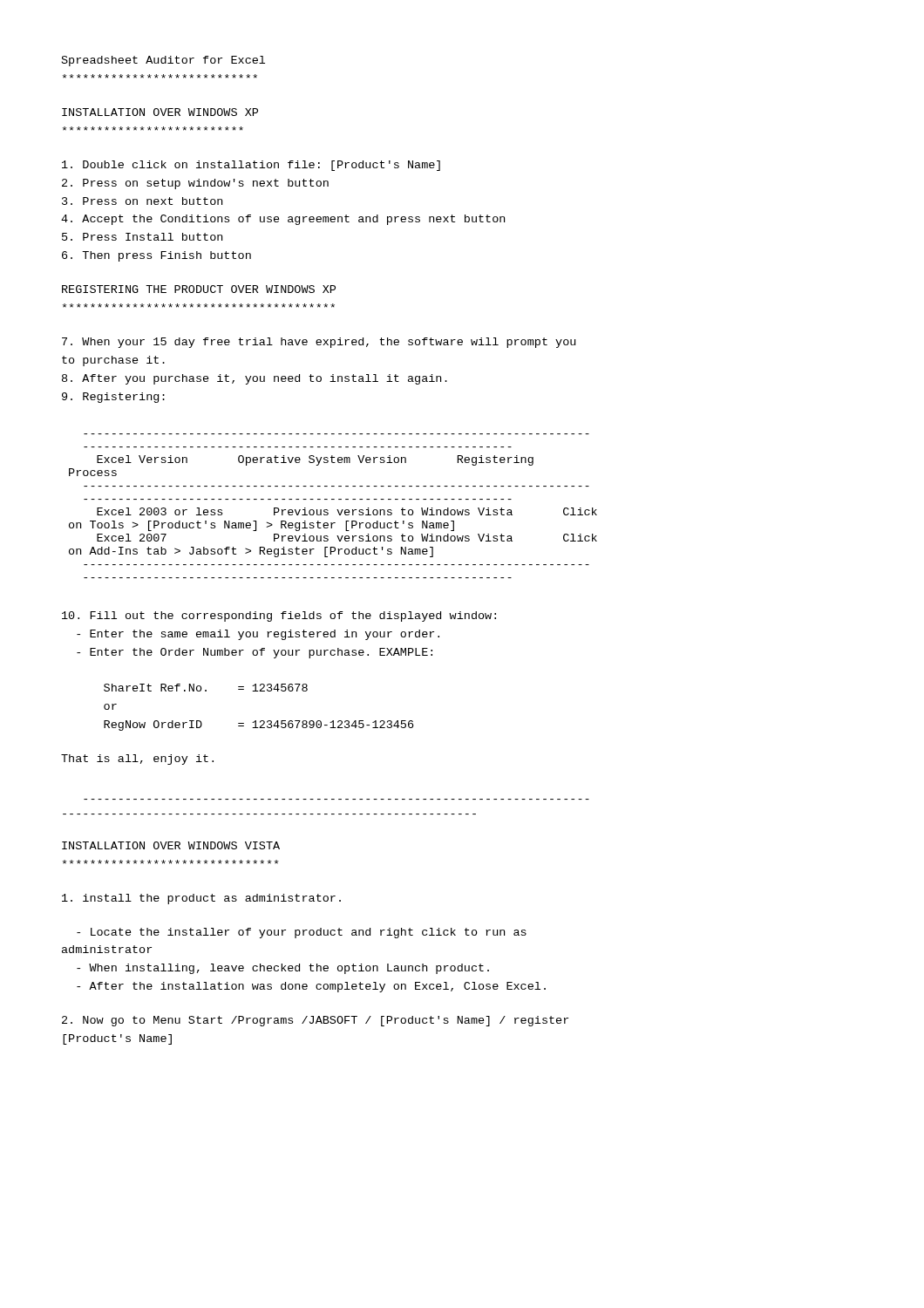Select the region starting "INSTALLATION OVER WINDOWS VISTA *******************************"
Image resolution: width=924 pixels, height=1308 pixels.
[170, 855]
